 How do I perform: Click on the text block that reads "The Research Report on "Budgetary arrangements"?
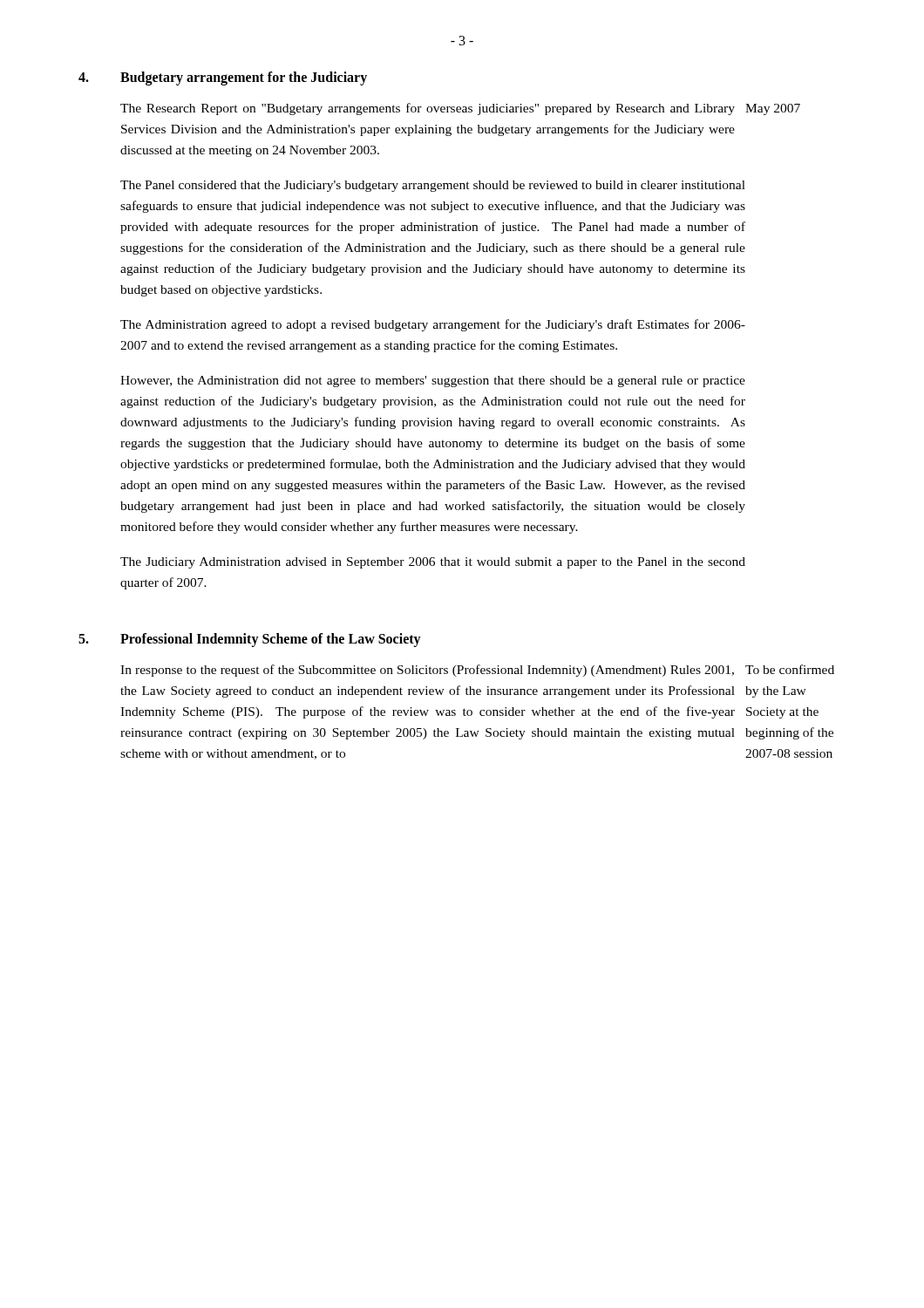pos(428,129)
